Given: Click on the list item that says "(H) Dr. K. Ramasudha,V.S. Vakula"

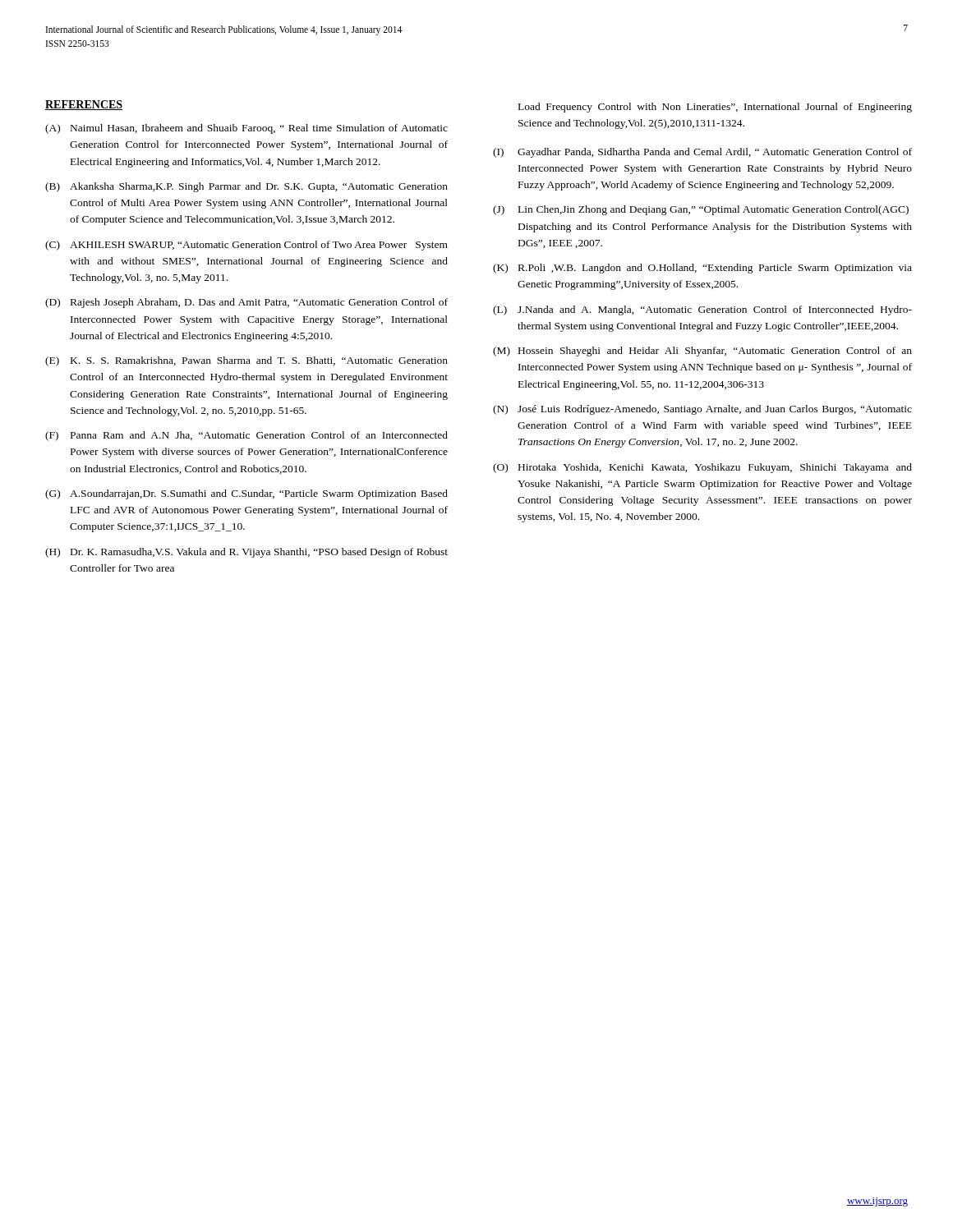Looking at the screenshot, I should (x=246, y=560).
